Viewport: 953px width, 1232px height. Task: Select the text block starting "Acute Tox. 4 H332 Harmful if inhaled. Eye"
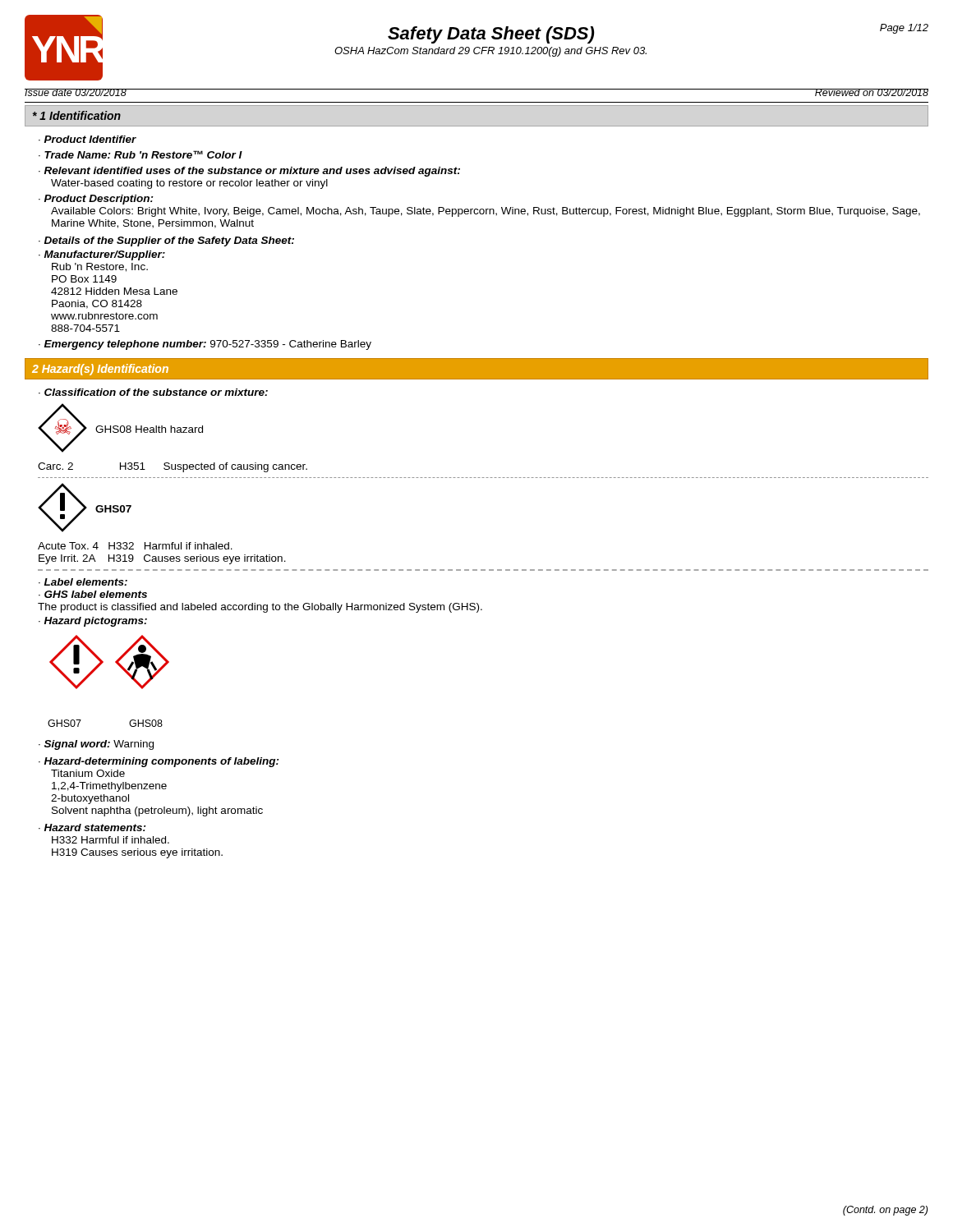tap(135, 546)
